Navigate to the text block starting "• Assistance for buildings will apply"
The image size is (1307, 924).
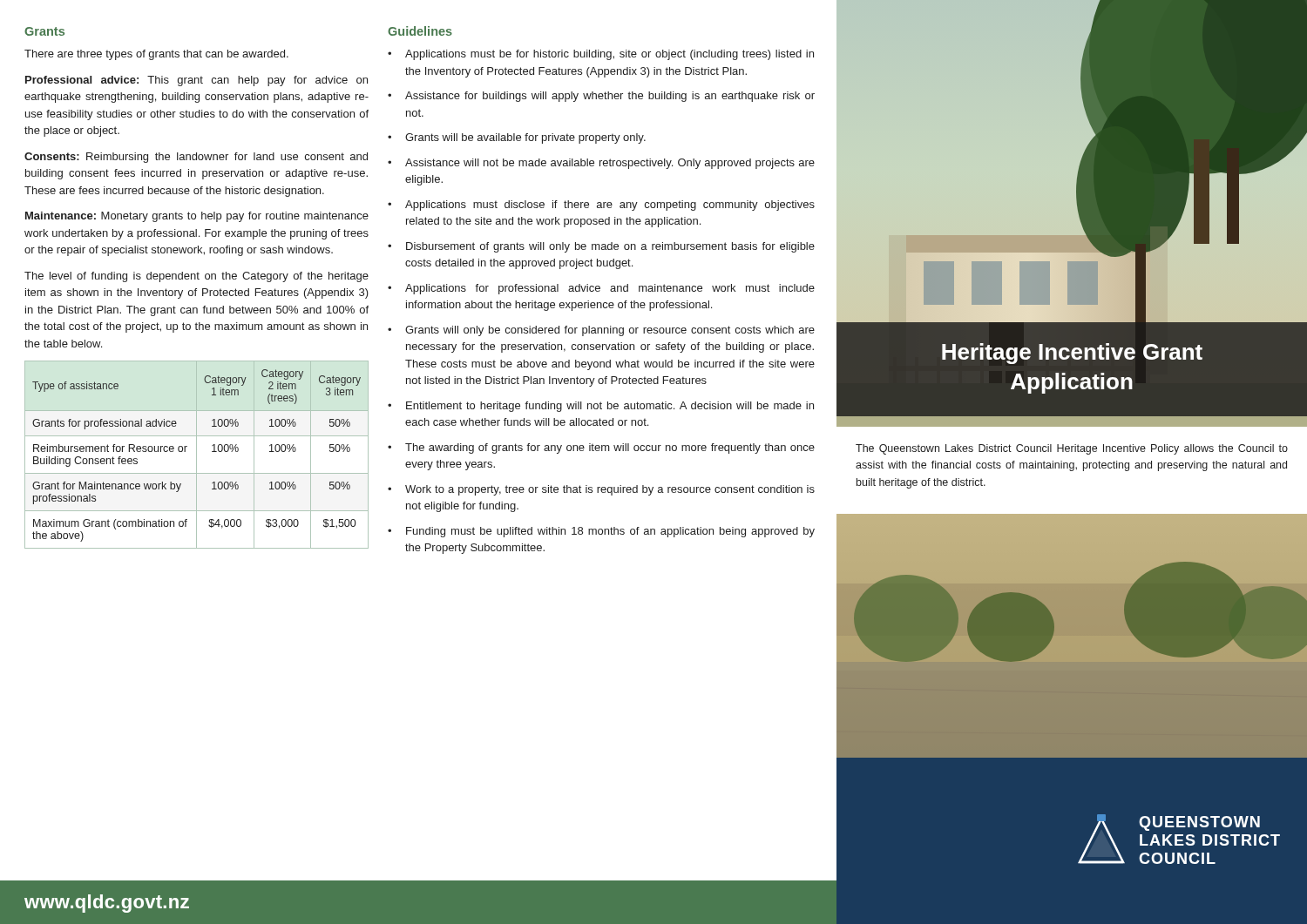point(601,104)
